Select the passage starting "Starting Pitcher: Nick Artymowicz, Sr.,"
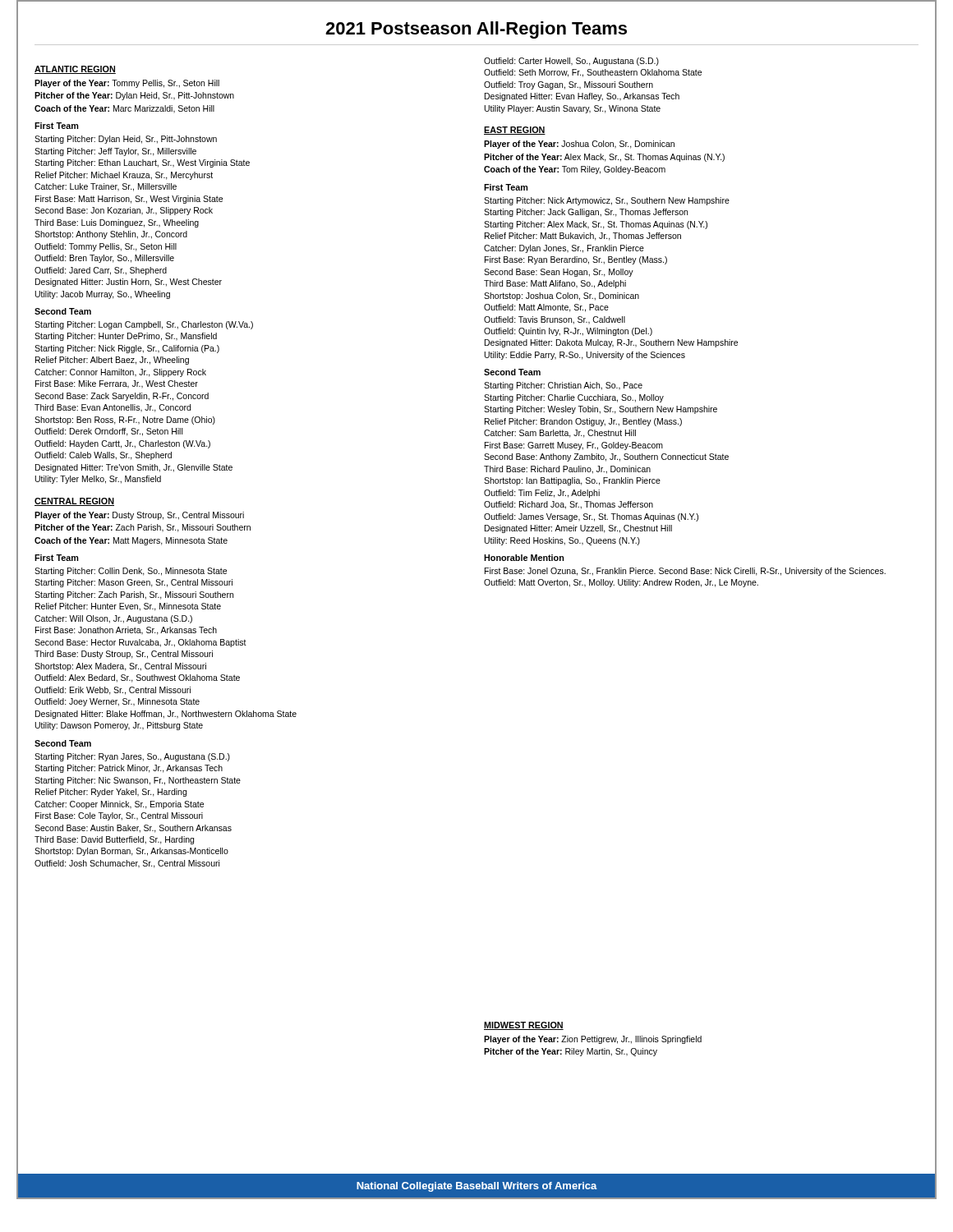Viewport: 953px width, 1232px height. [607, 201]
